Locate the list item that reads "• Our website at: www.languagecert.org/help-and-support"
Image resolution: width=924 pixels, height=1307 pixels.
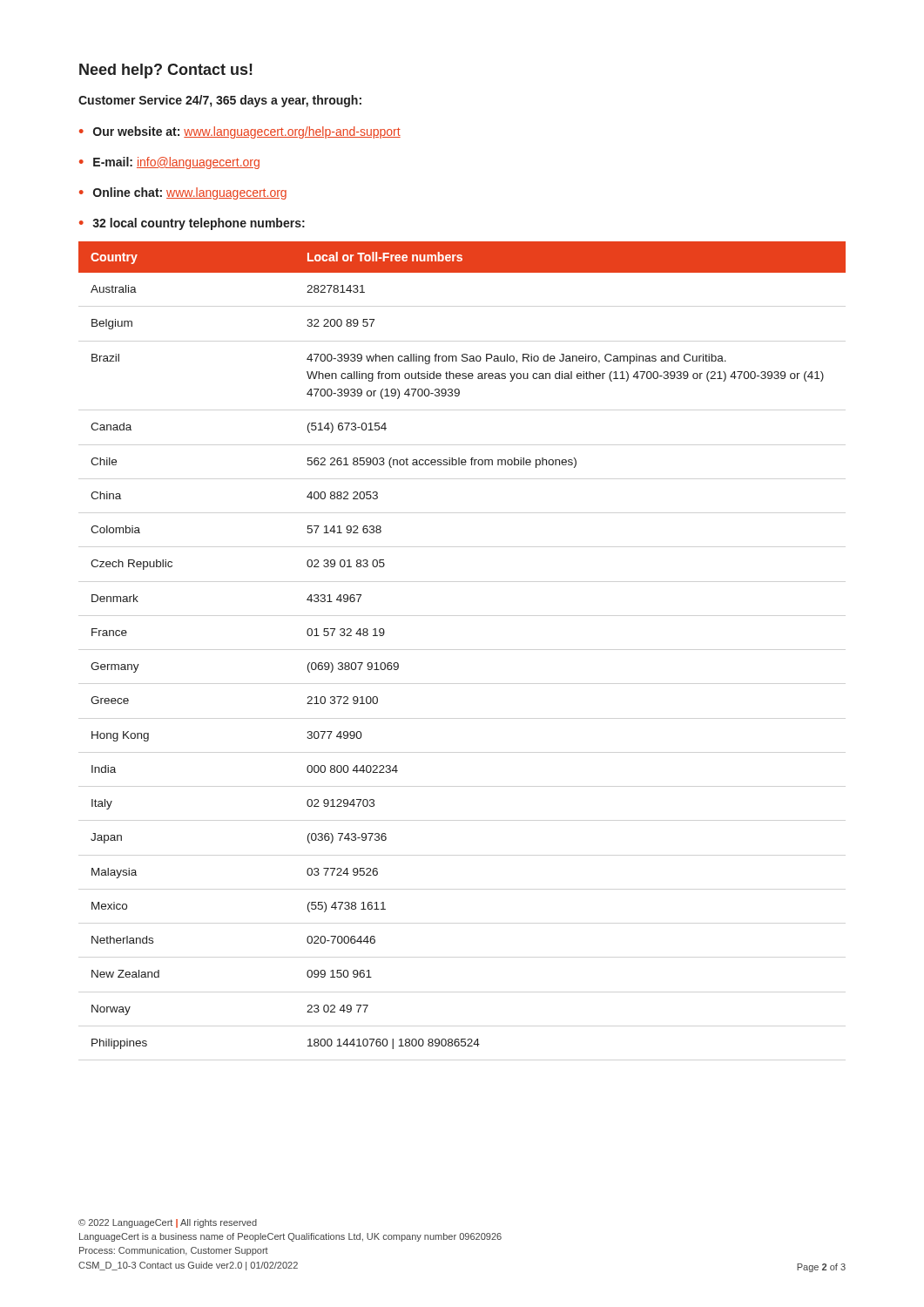pos(239,132)
